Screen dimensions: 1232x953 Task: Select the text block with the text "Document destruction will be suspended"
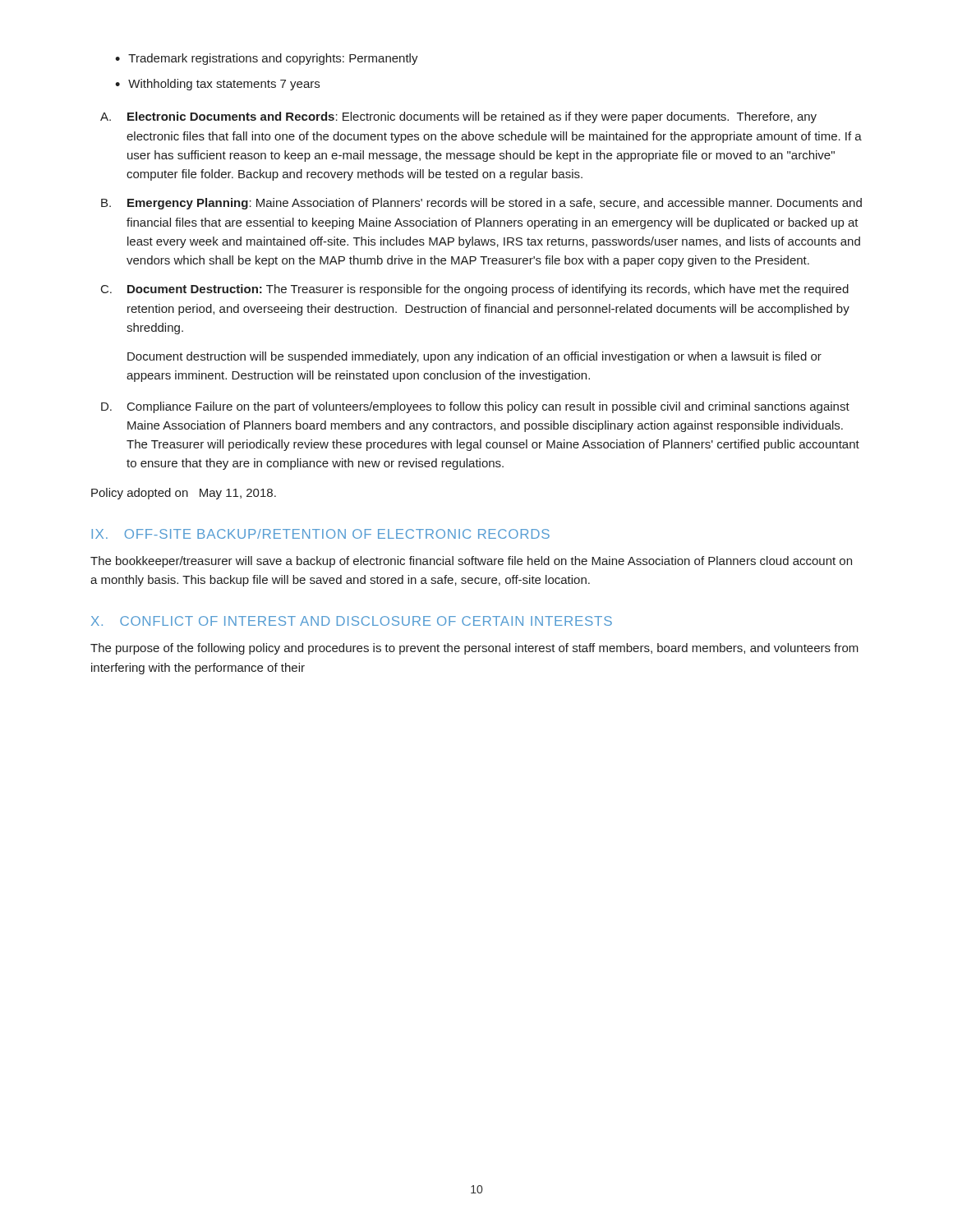(474, 366)
